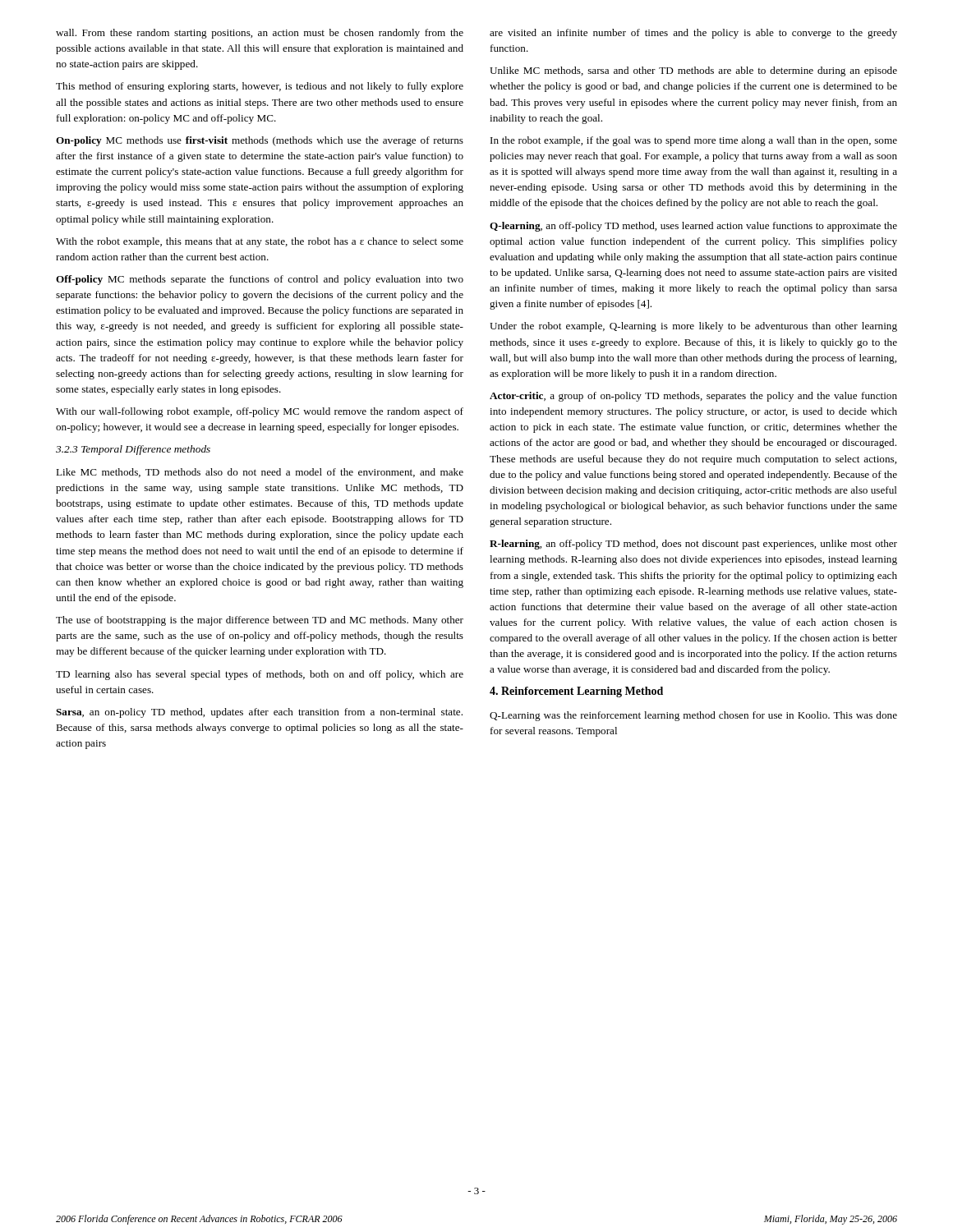Navigate to the passage starting "4. Reinforcement Learning Method"

pos(576,692)
